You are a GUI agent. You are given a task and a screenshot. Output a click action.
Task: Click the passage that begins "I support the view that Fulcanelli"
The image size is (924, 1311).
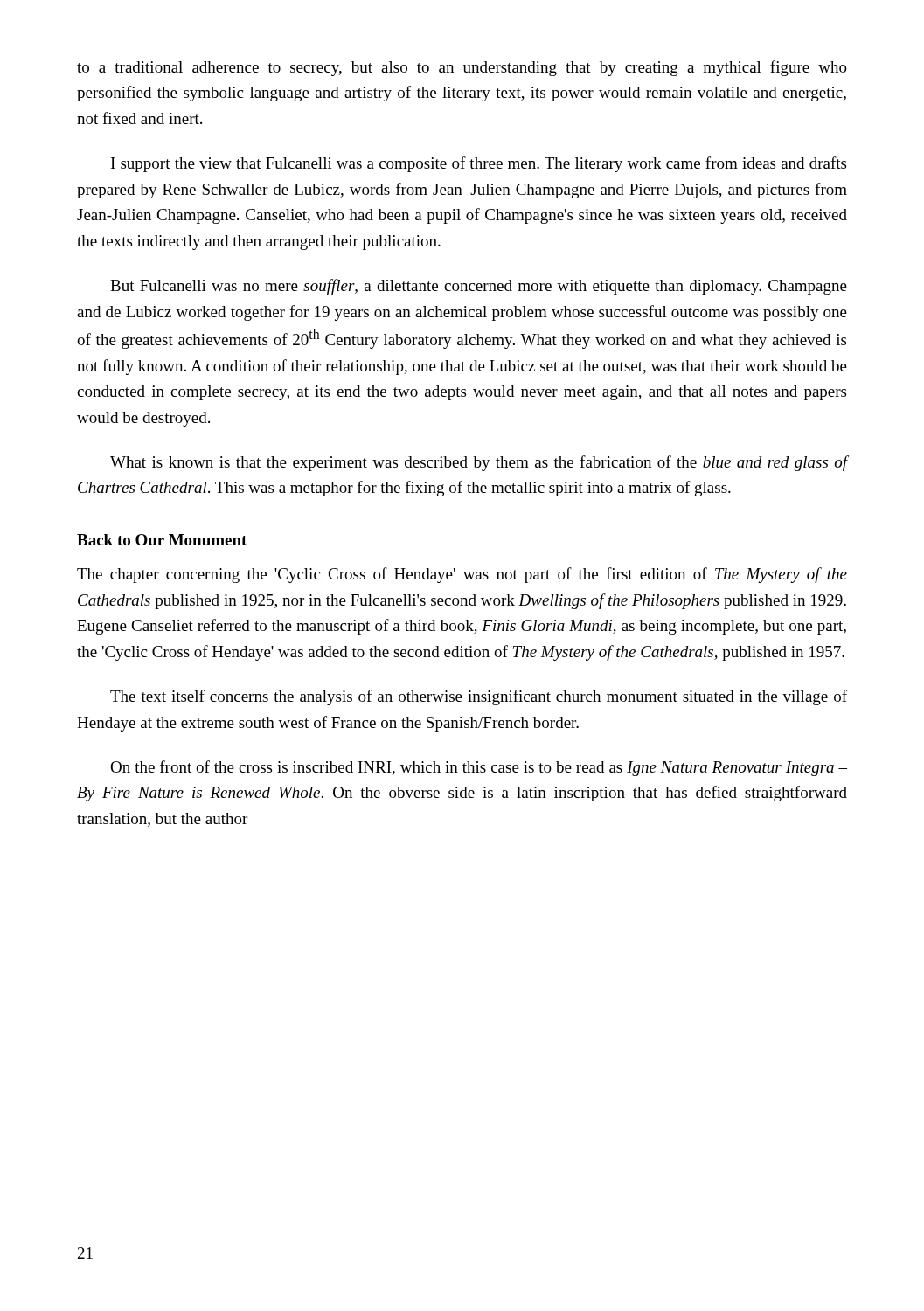(x=462, y=202)
